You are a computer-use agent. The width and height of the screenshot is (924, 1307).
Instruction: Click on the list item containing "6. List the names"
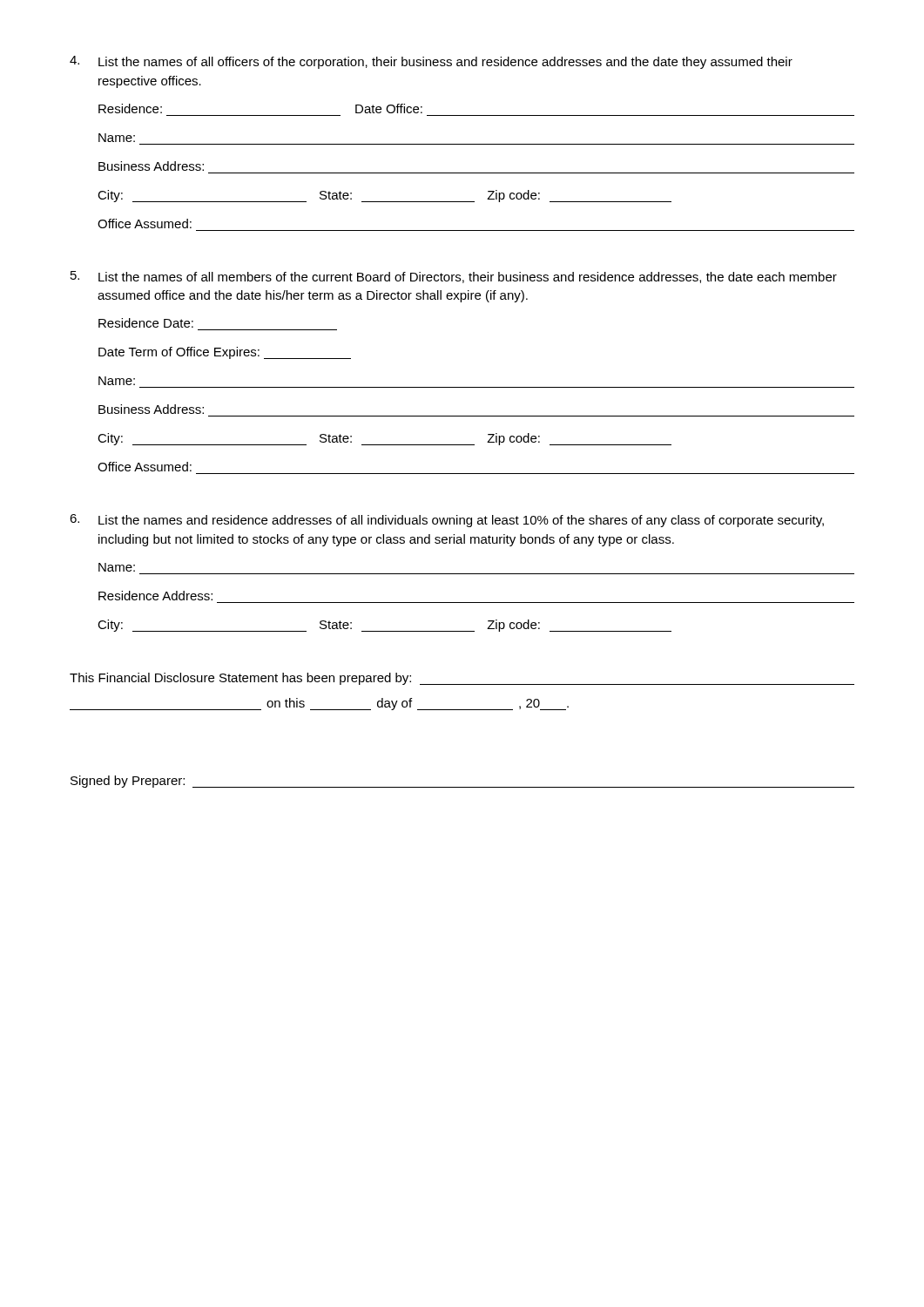tap(462, 577)
